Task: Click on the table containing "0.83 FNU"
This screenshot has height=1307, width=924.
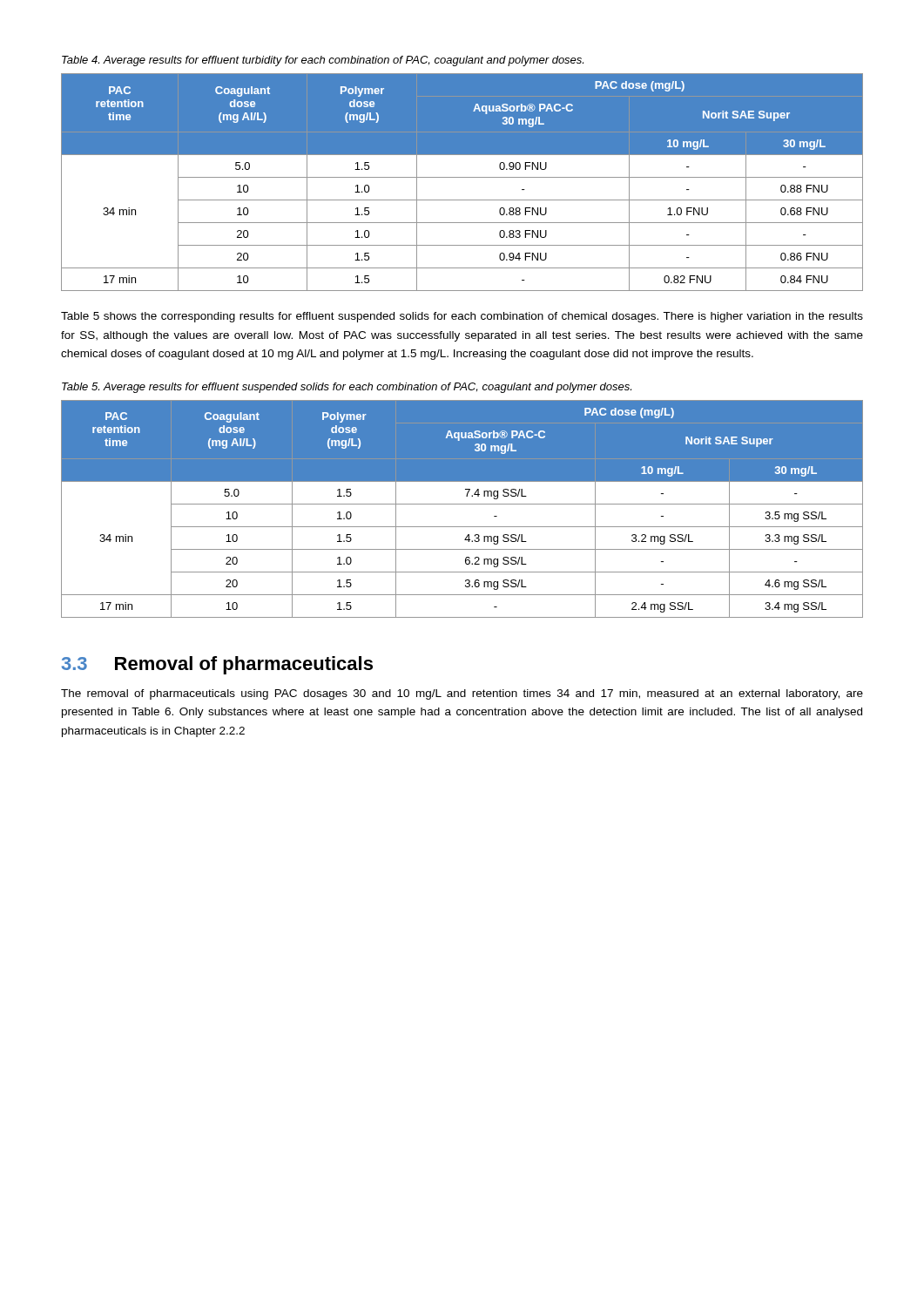Action: (x=462, y=182)
